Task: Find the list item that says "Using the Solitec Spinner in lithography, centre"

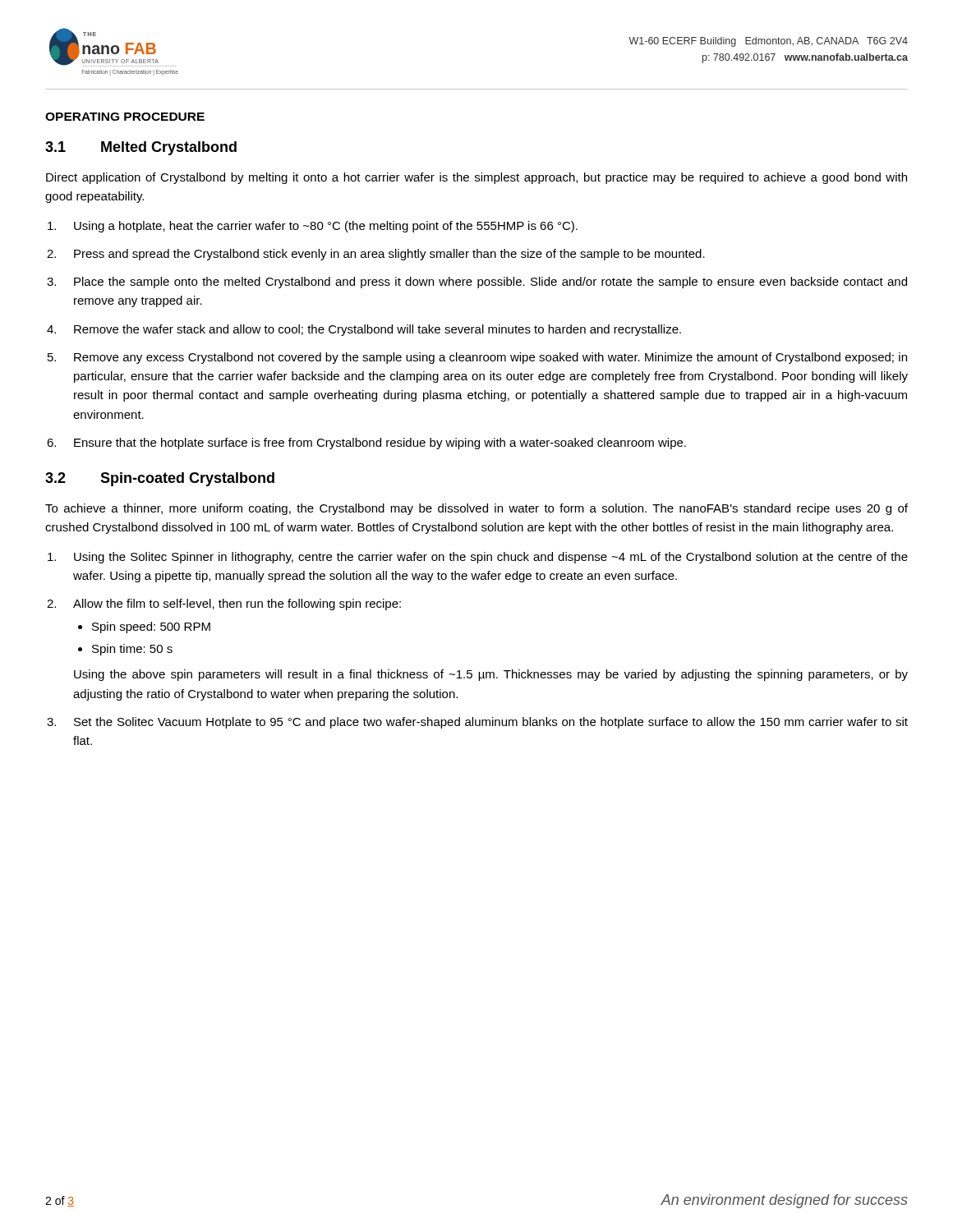Action: pos(490,566)
